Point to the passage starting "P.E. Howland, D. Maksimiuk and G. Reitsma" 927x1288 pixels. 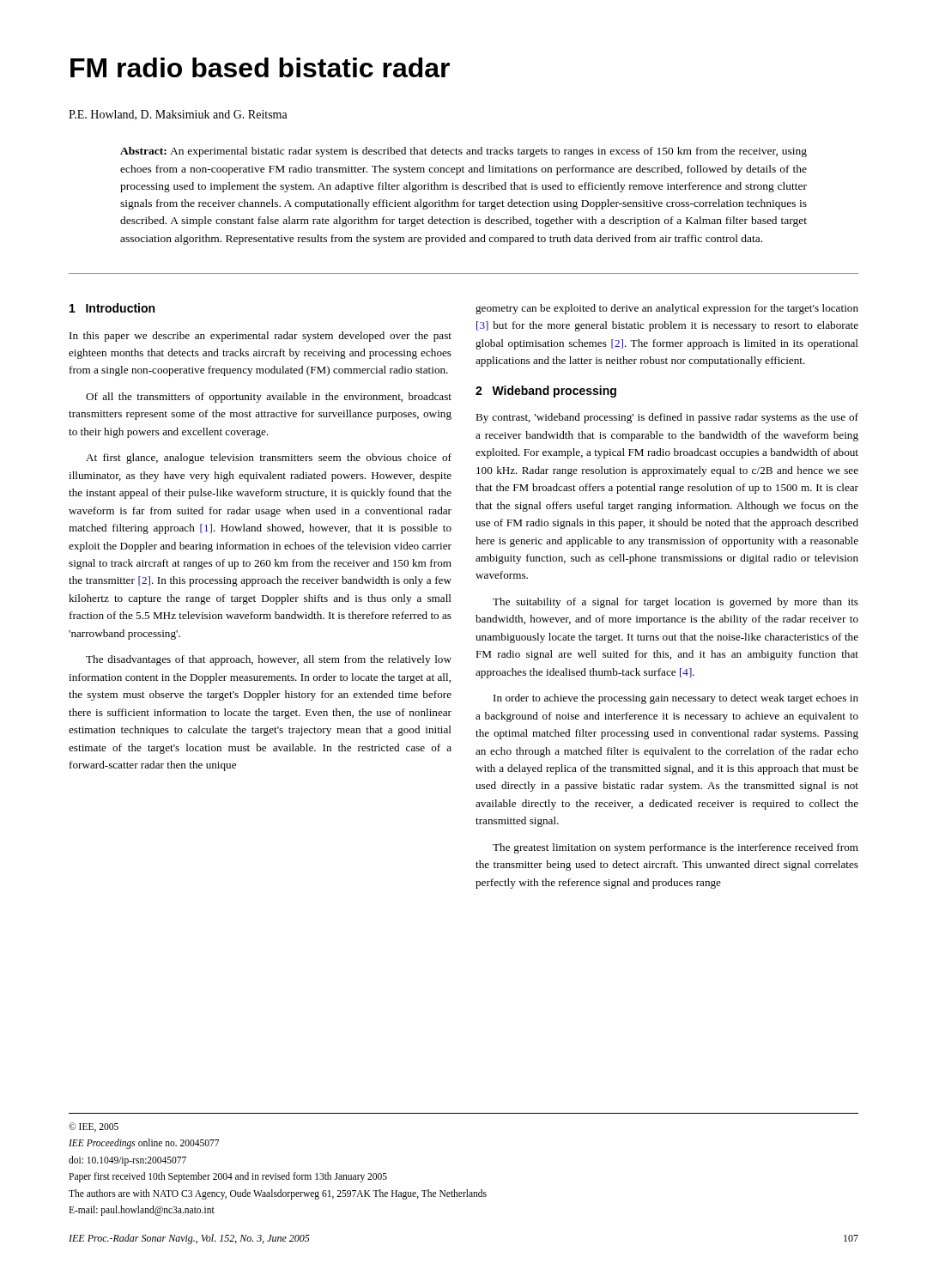point(178,115)
